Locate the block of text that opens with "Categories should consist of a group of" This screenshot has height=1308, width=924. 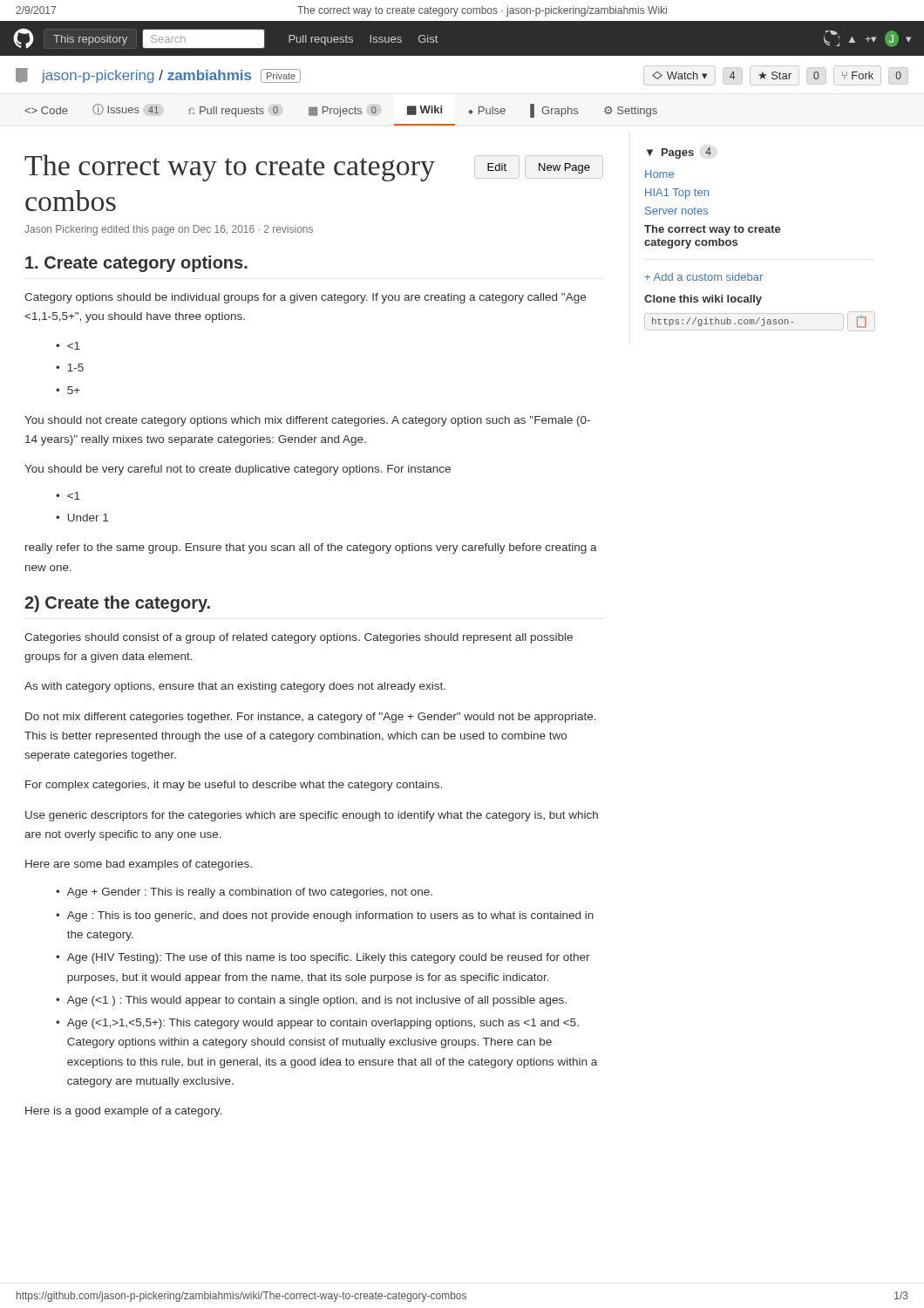299,647
